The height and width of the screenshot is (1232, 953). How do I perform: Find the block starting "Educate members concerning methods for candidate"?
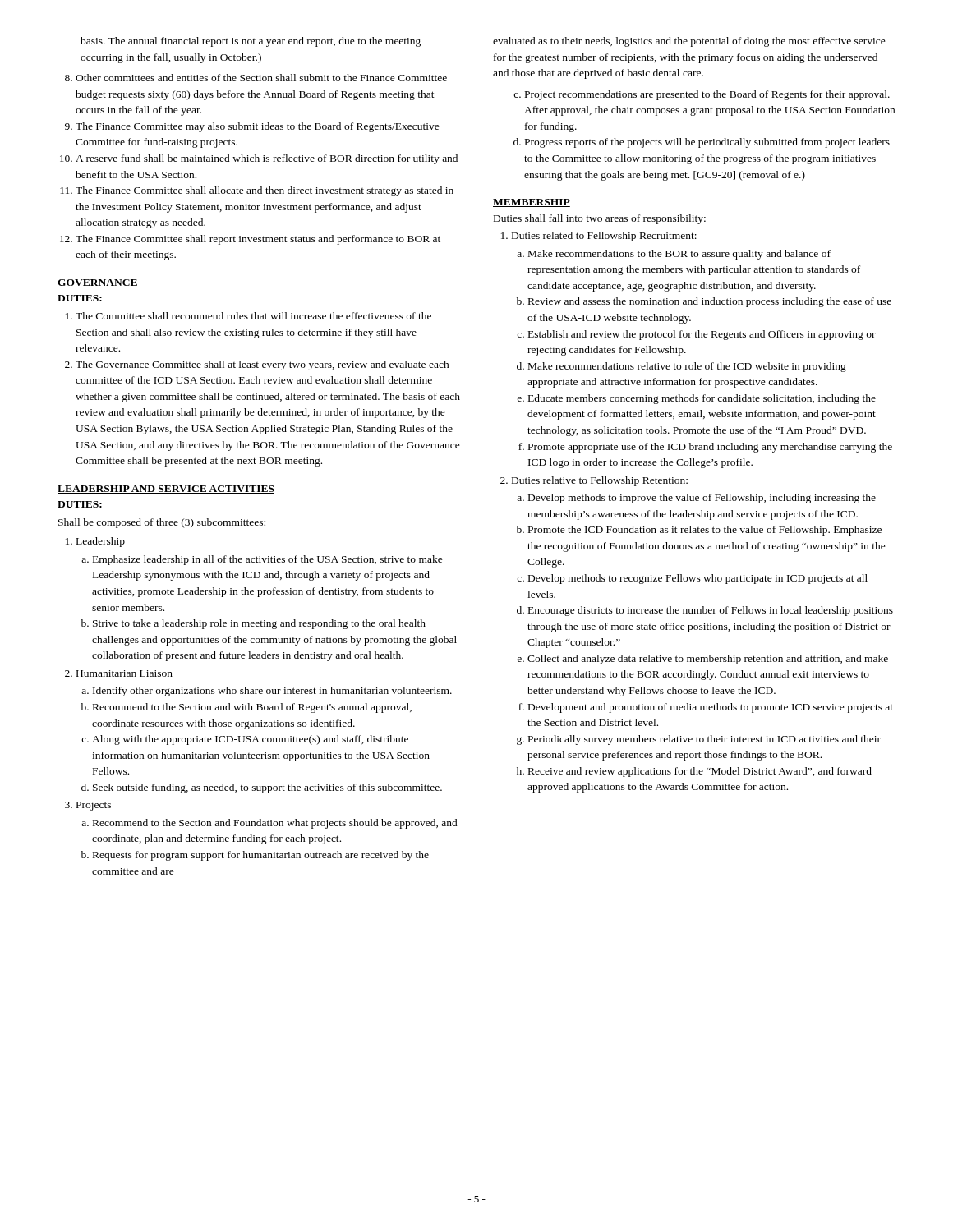click(x=711, y=414)
